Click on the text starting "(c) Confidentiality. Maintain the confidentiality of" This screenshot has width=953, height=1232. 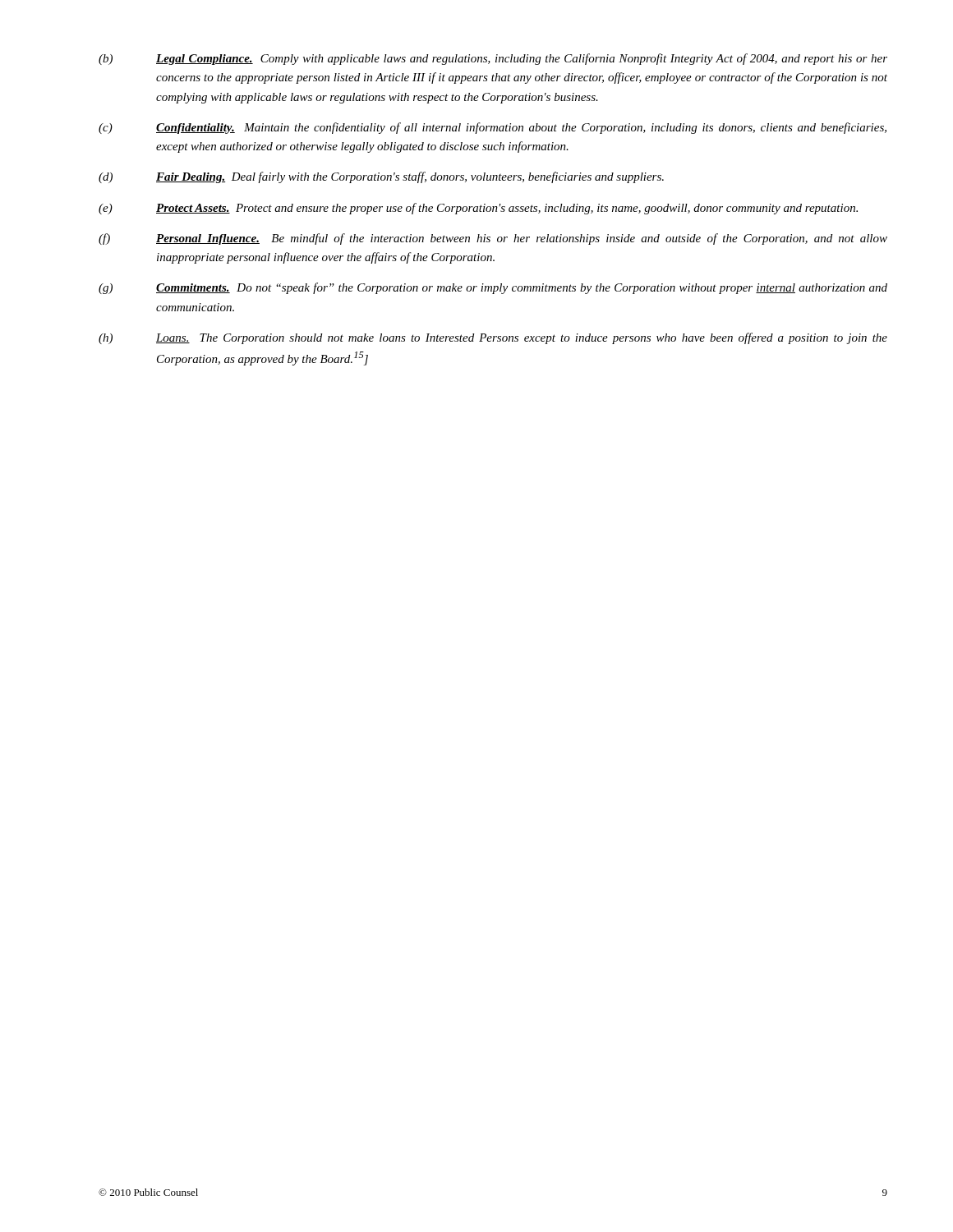pos(493,137)
